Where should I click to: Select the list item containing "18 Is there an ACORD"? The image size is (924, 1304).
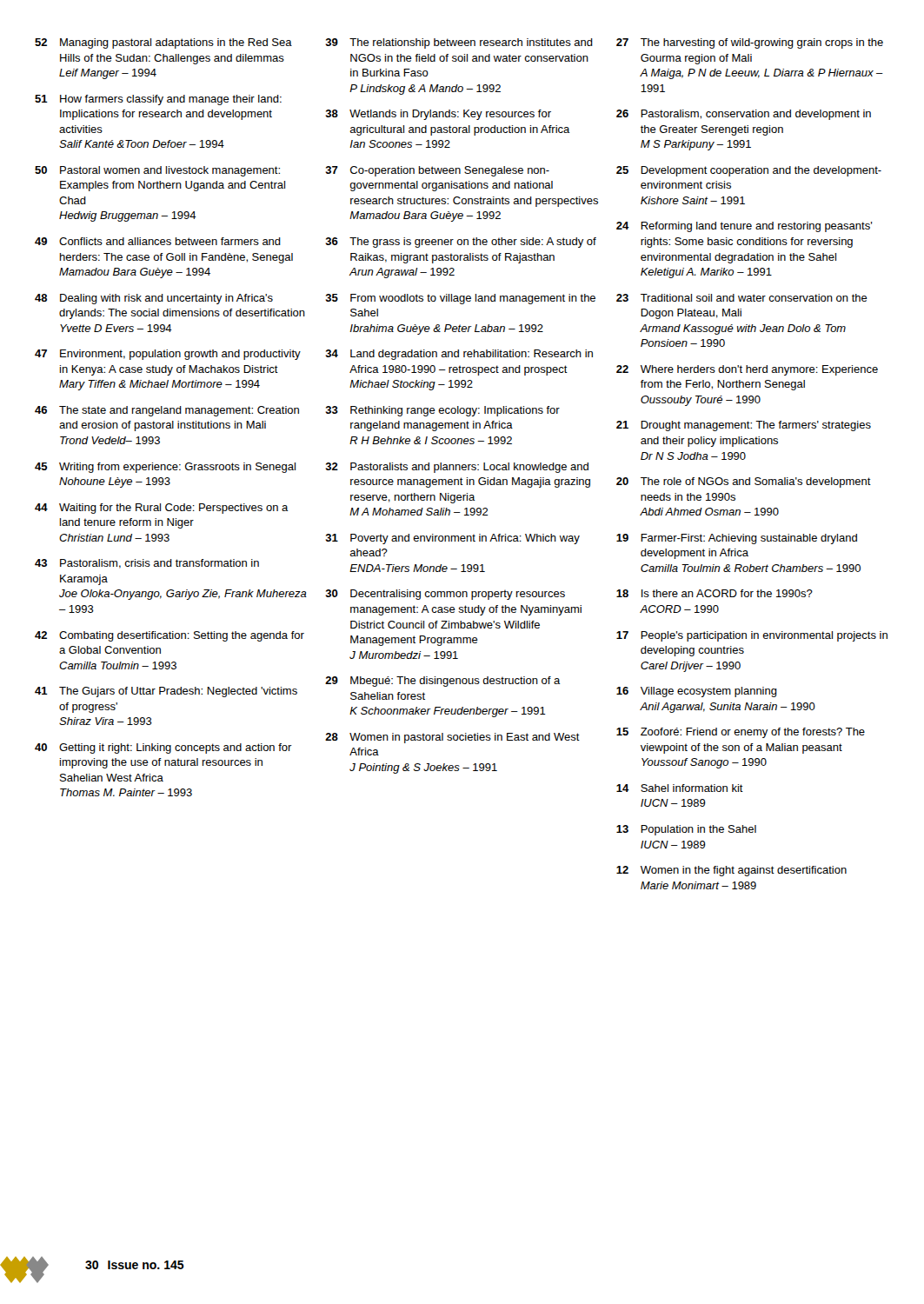(714, 602)
